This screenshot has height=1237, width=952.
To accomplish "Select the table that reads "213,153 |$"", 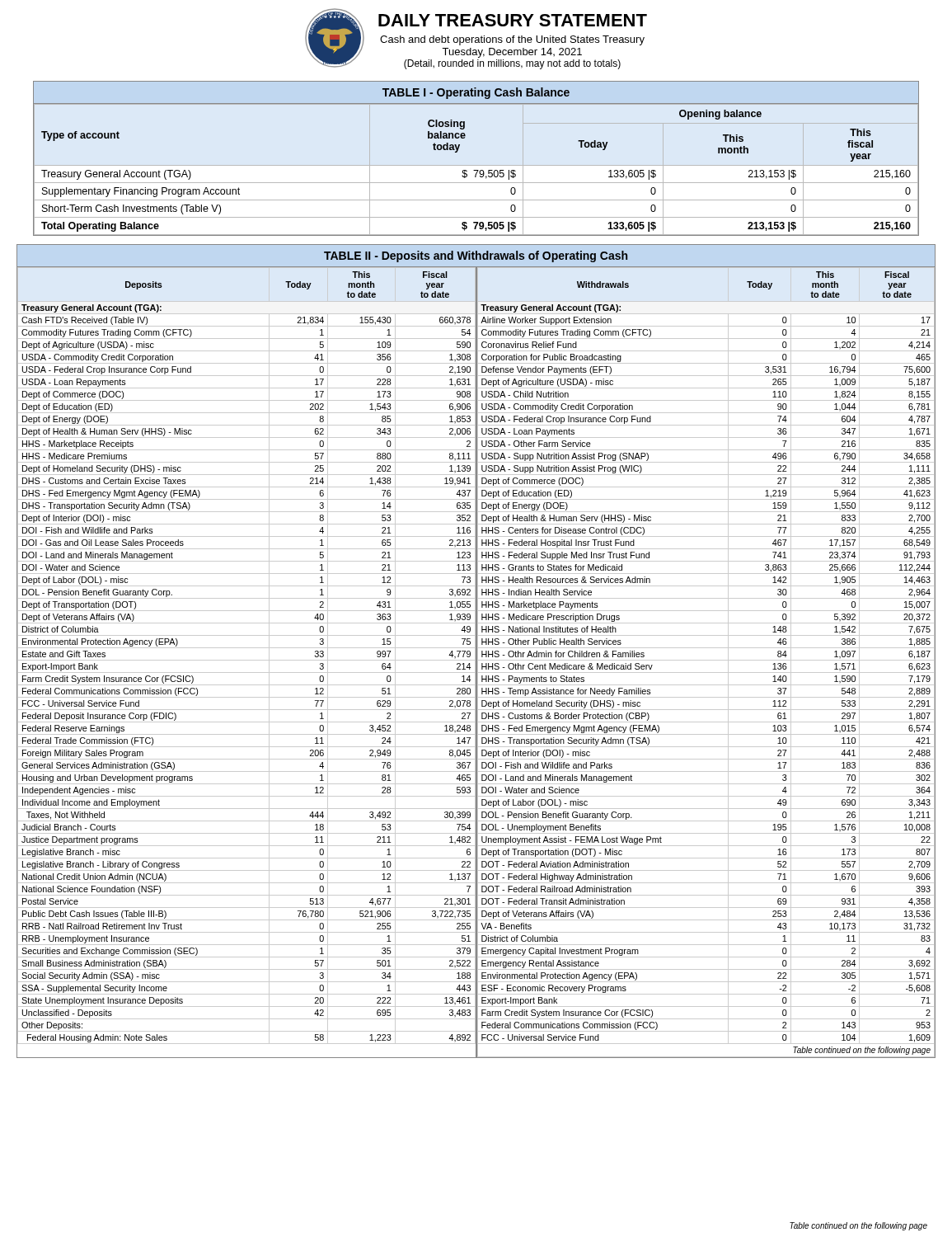I will [x=476, y=169].
